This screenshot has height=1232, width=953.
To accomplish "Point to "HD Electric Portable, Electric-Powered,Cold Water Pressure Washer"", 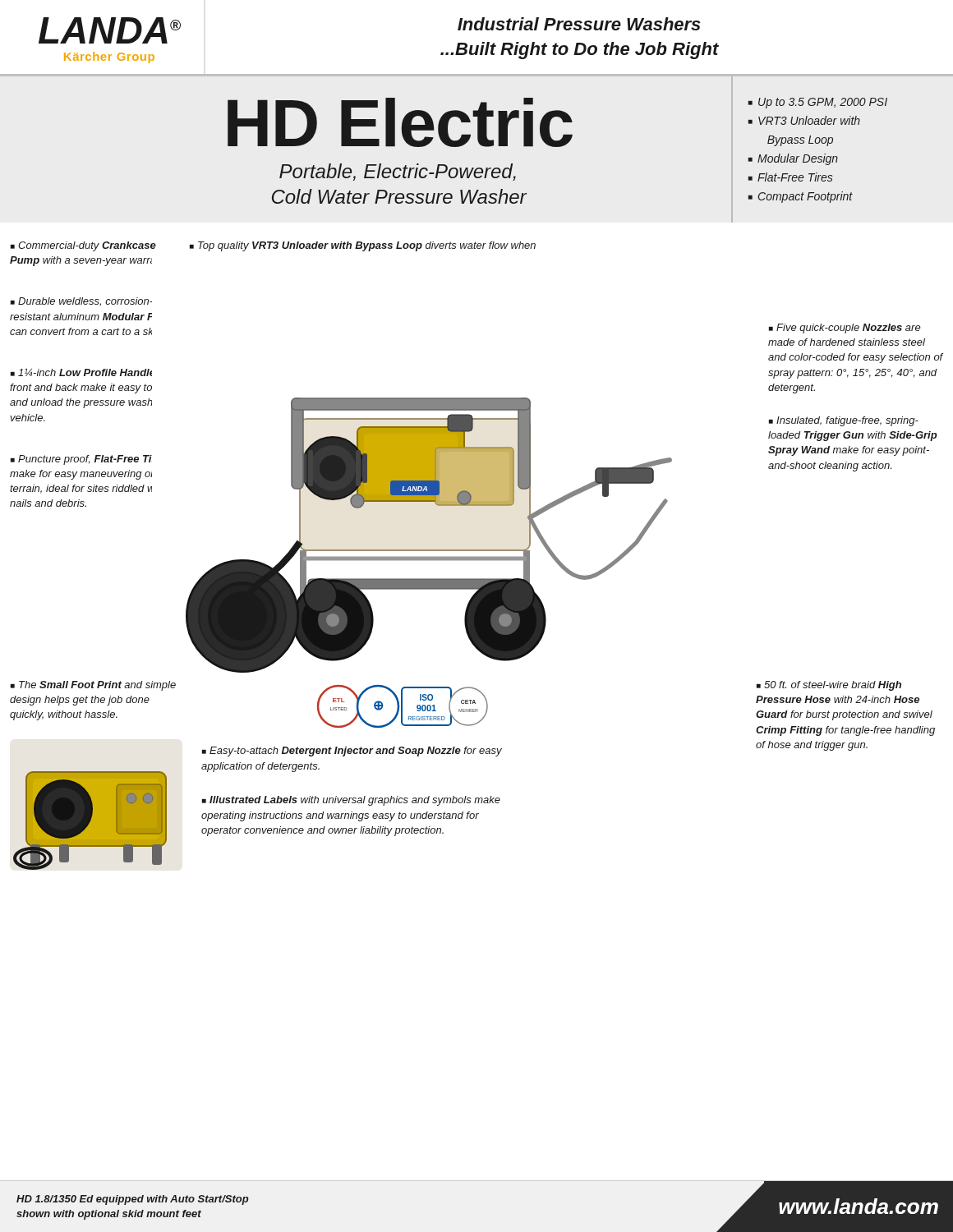I will pyautogui.click(x=398, y=149).
